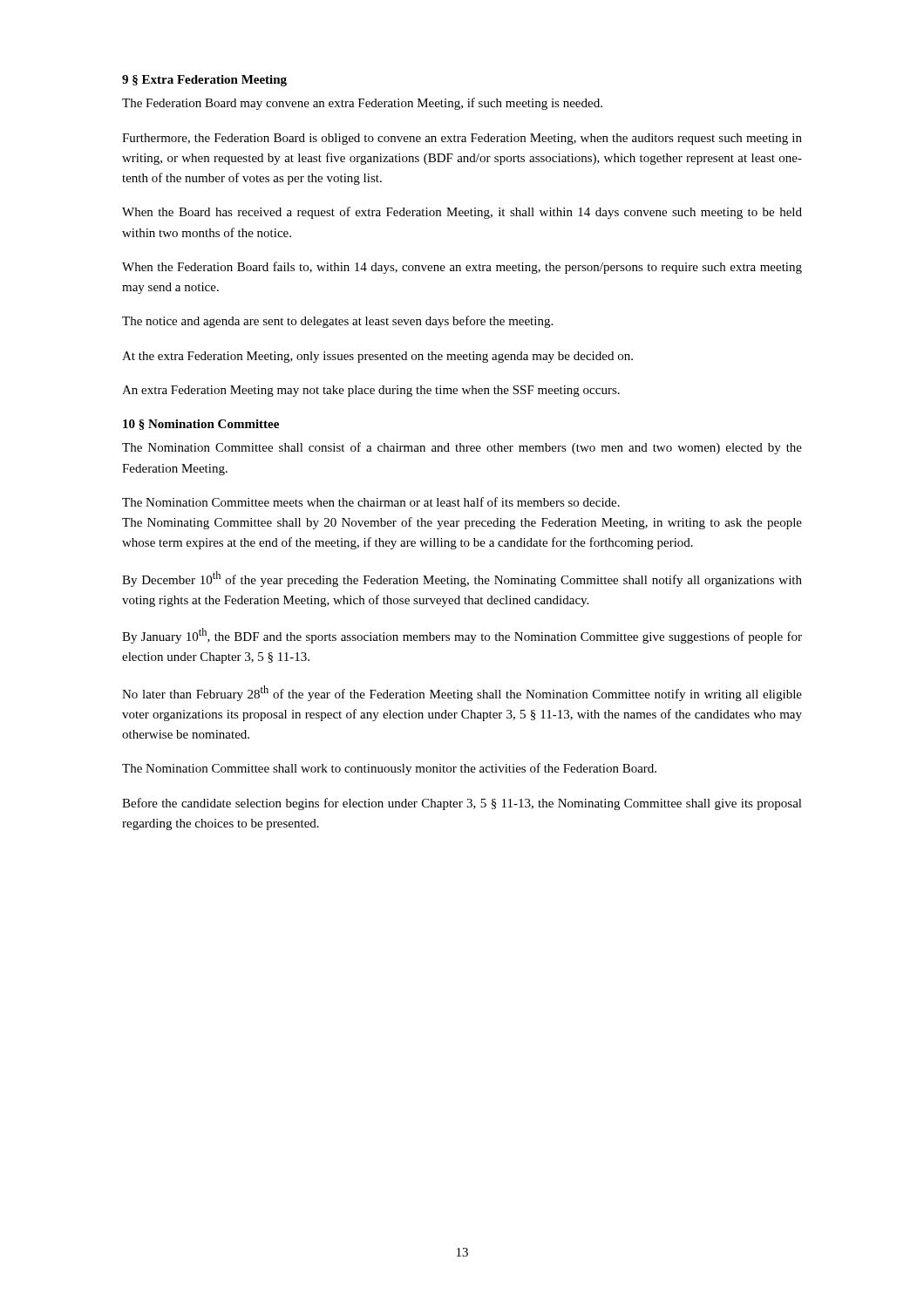Viewport: 924px width, 1308px height.
Task: Select the text block with the text "The Nomination Committee meets when the"
Action: pos(371,502)
